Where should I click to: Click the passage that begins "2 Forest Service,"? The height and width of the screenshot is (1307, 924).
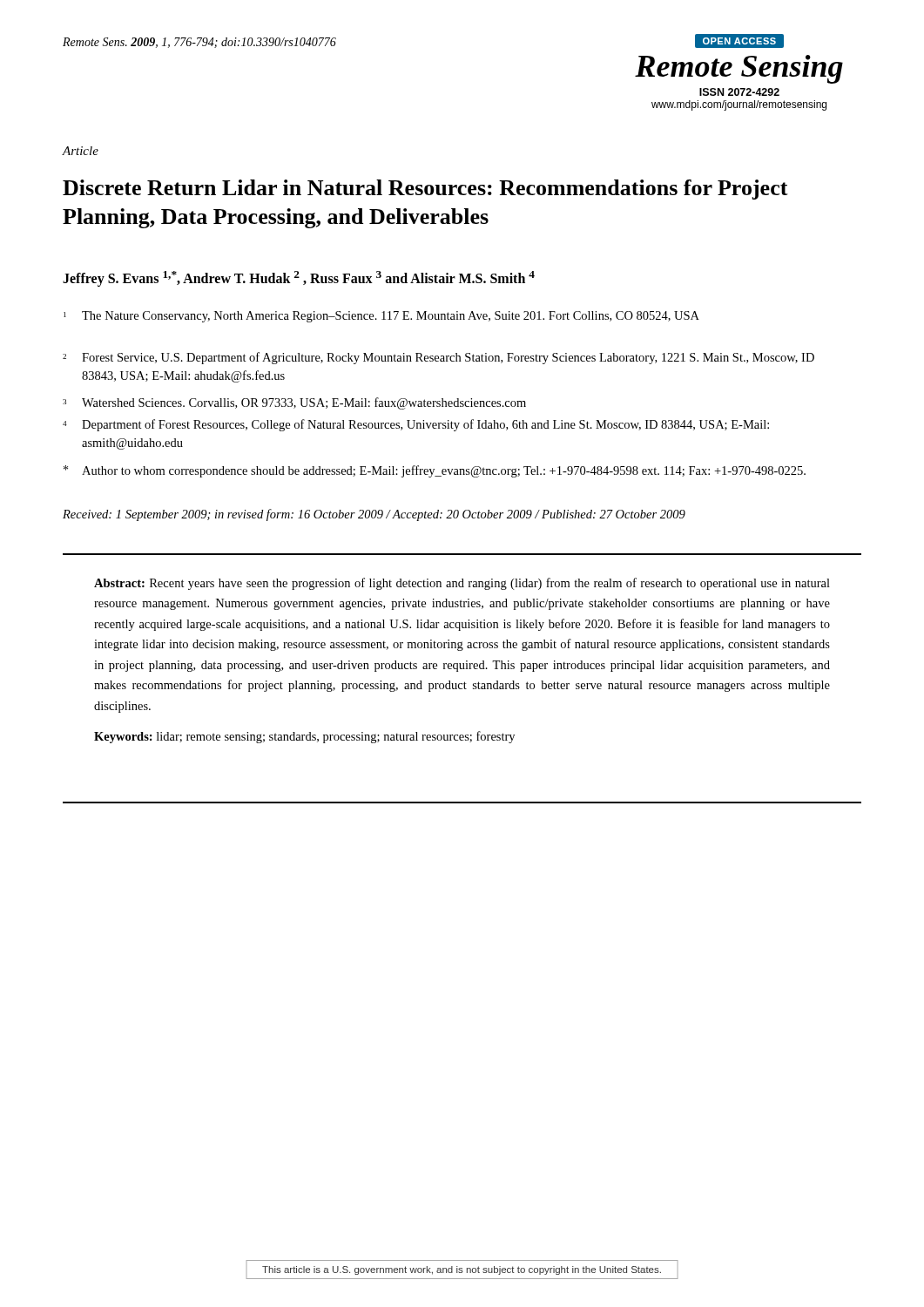coord(455,367)
